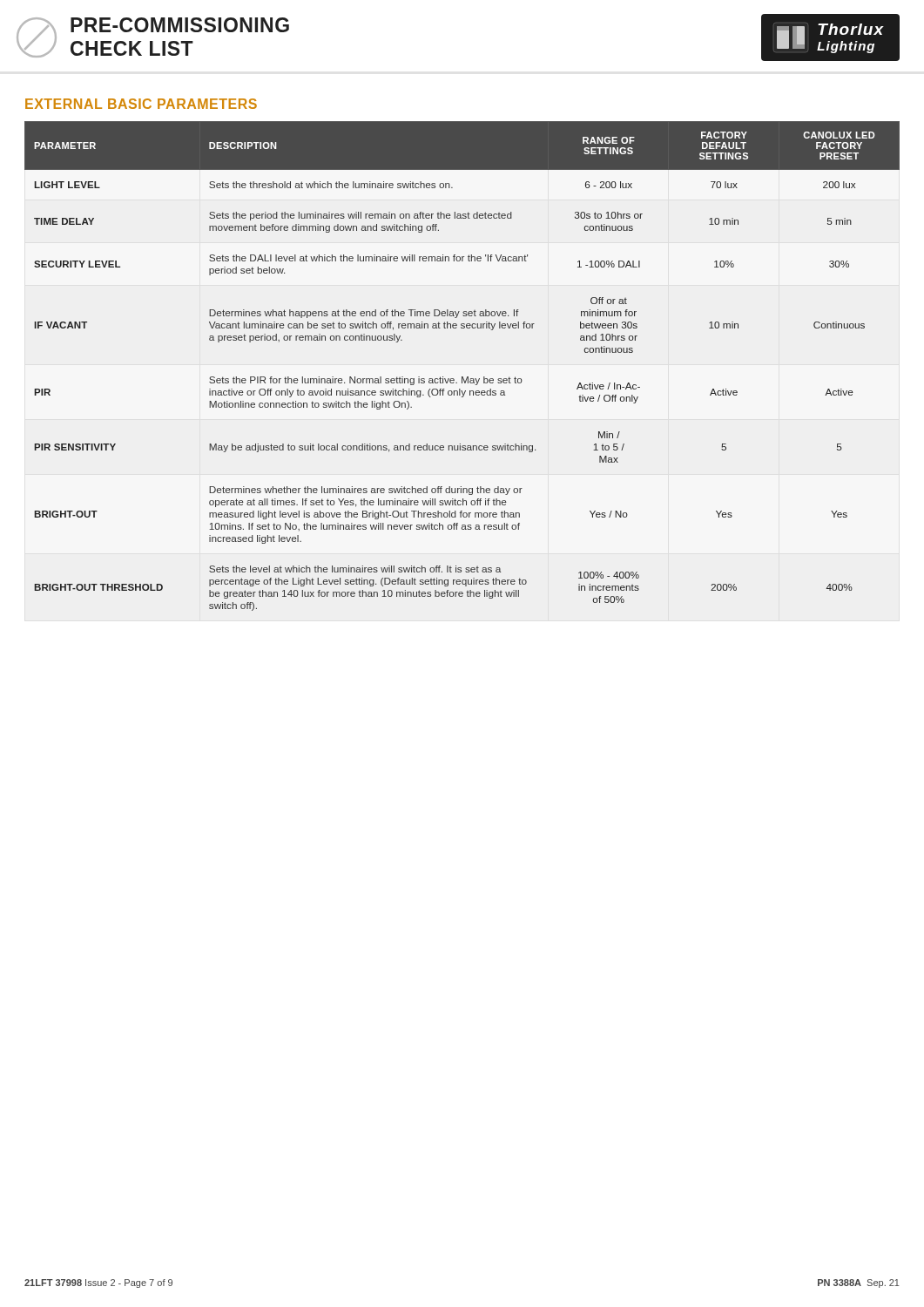The height and width of the screenshot is (1307, 924).
Task: Point to the passage starting "EXTERNAL BASIC PARAMETERS"
Action: [x=141, y=104]
